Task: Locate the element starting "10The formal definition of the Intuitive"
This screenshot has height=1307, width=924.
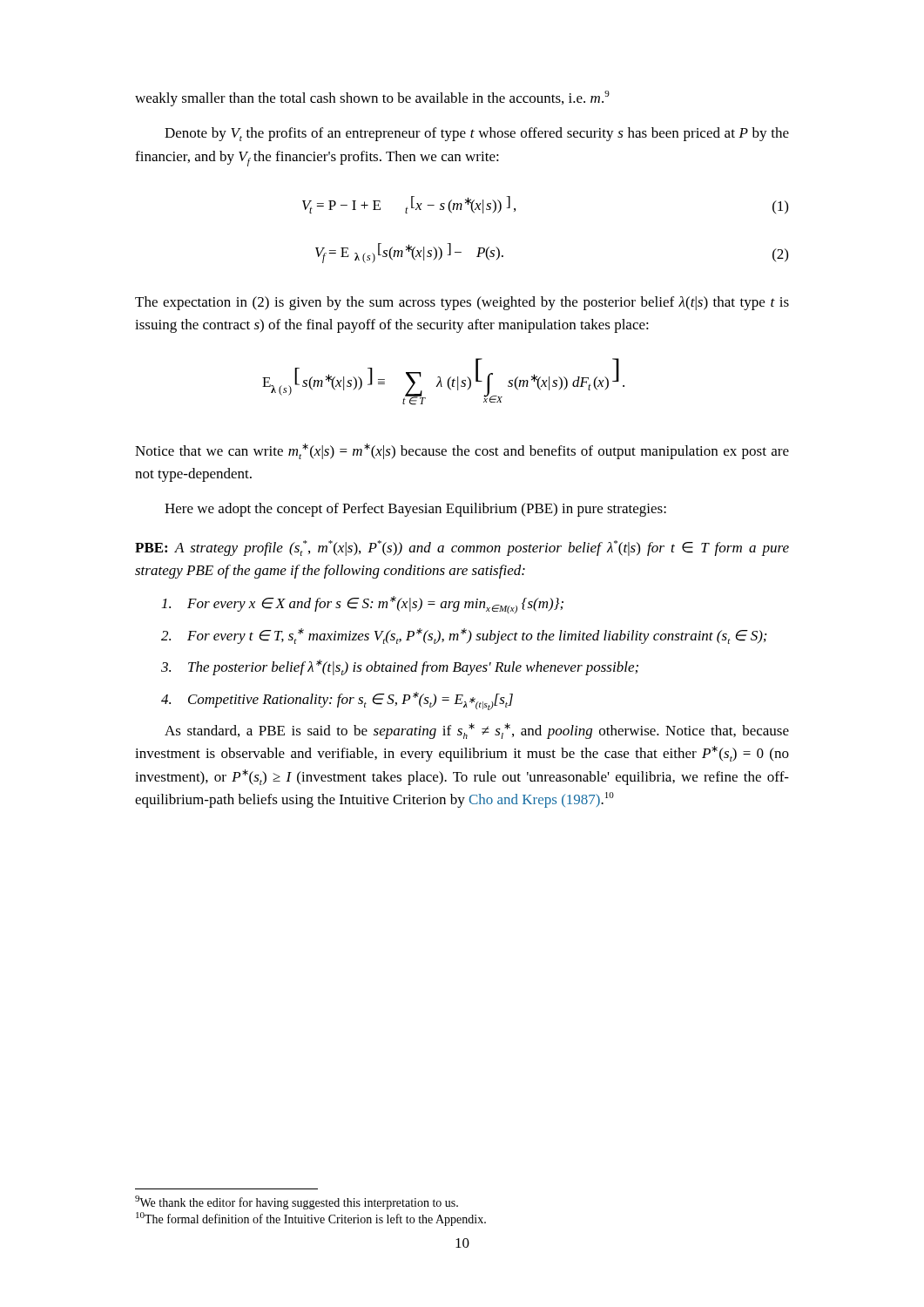Action: tap(311, 1219)
